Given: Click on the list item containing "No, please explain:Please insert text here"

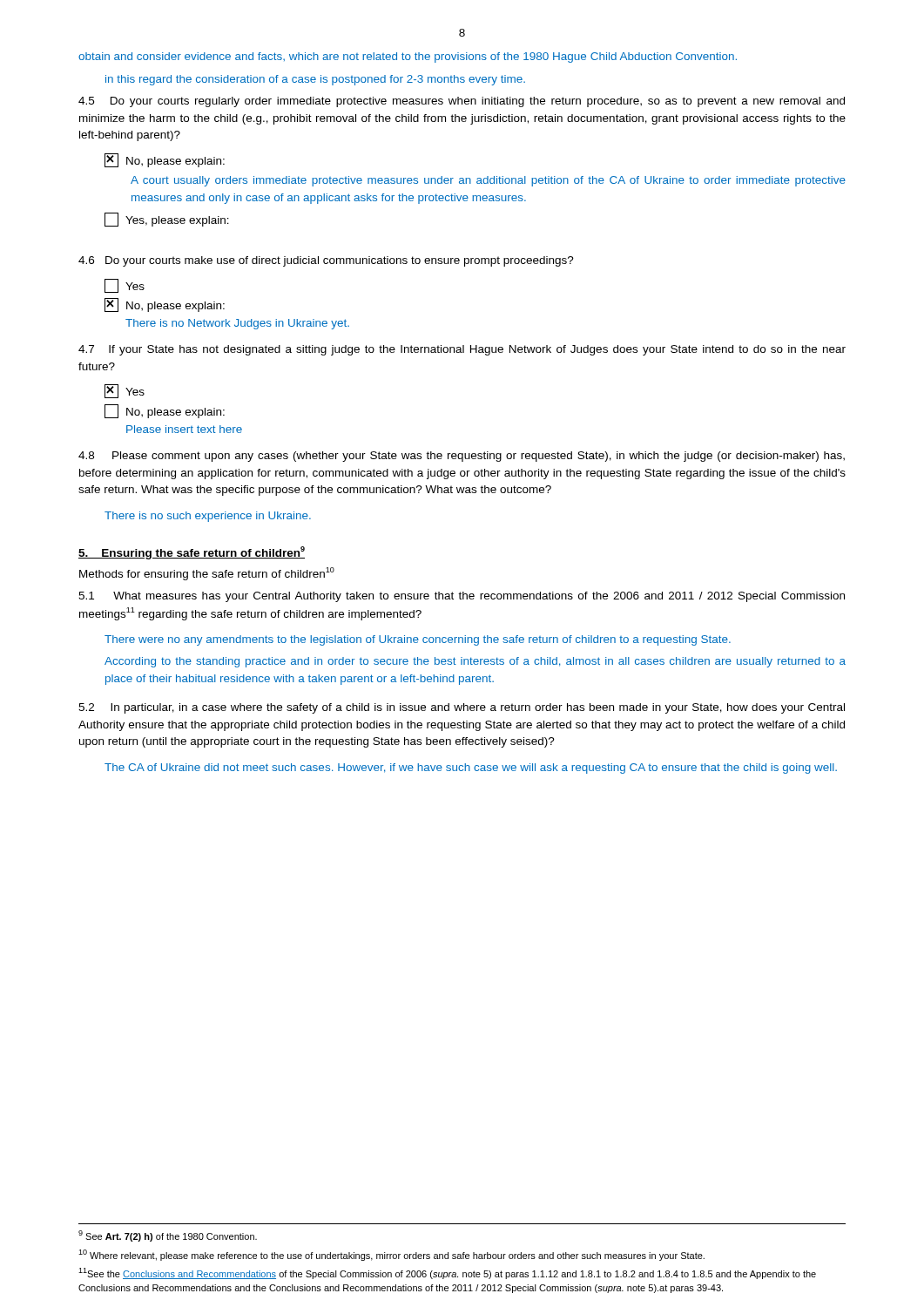Looking at the screenshot, I should point(173,421).
